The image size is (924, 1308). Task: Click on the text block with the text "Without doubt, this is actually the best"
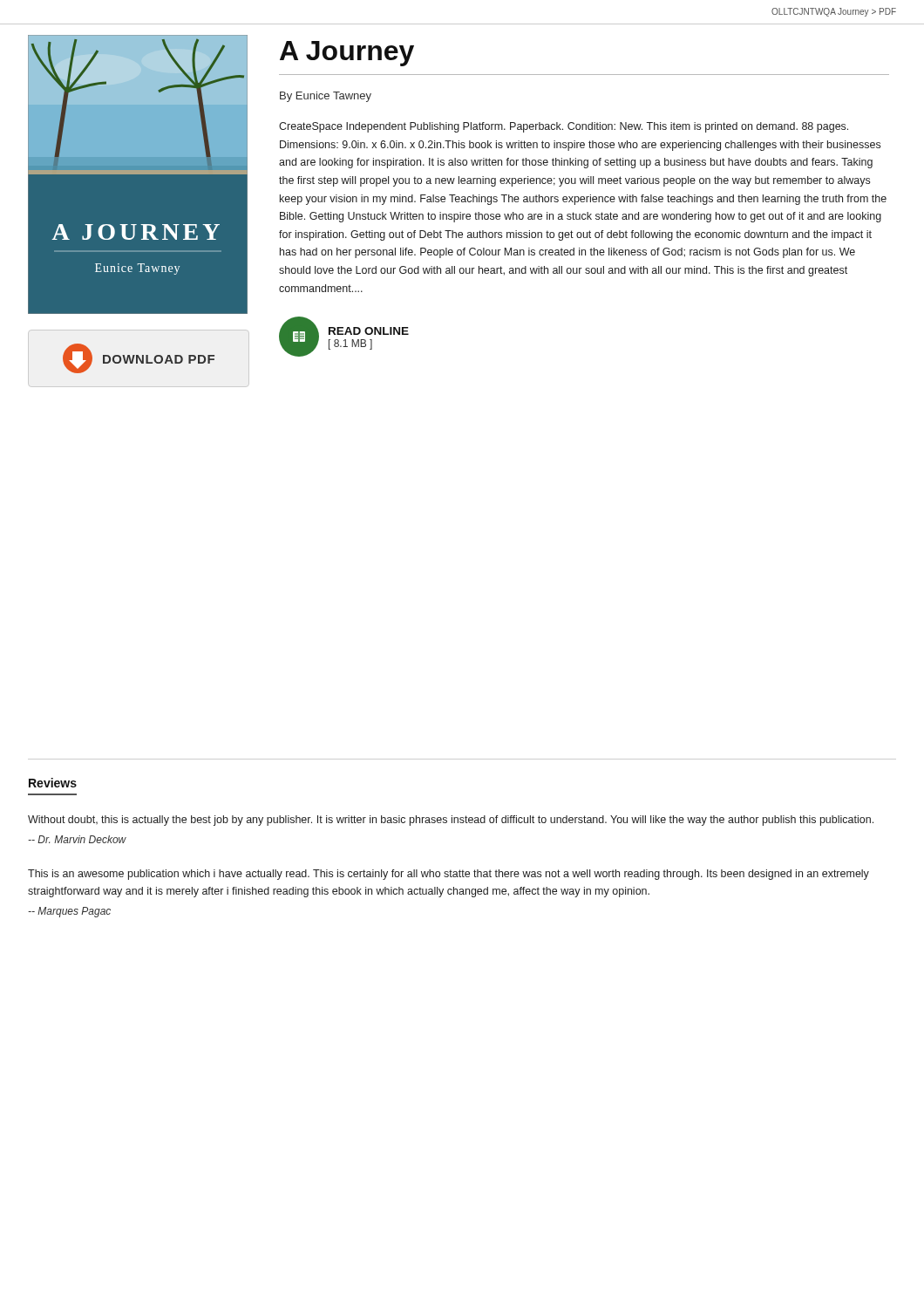[451, 820]
